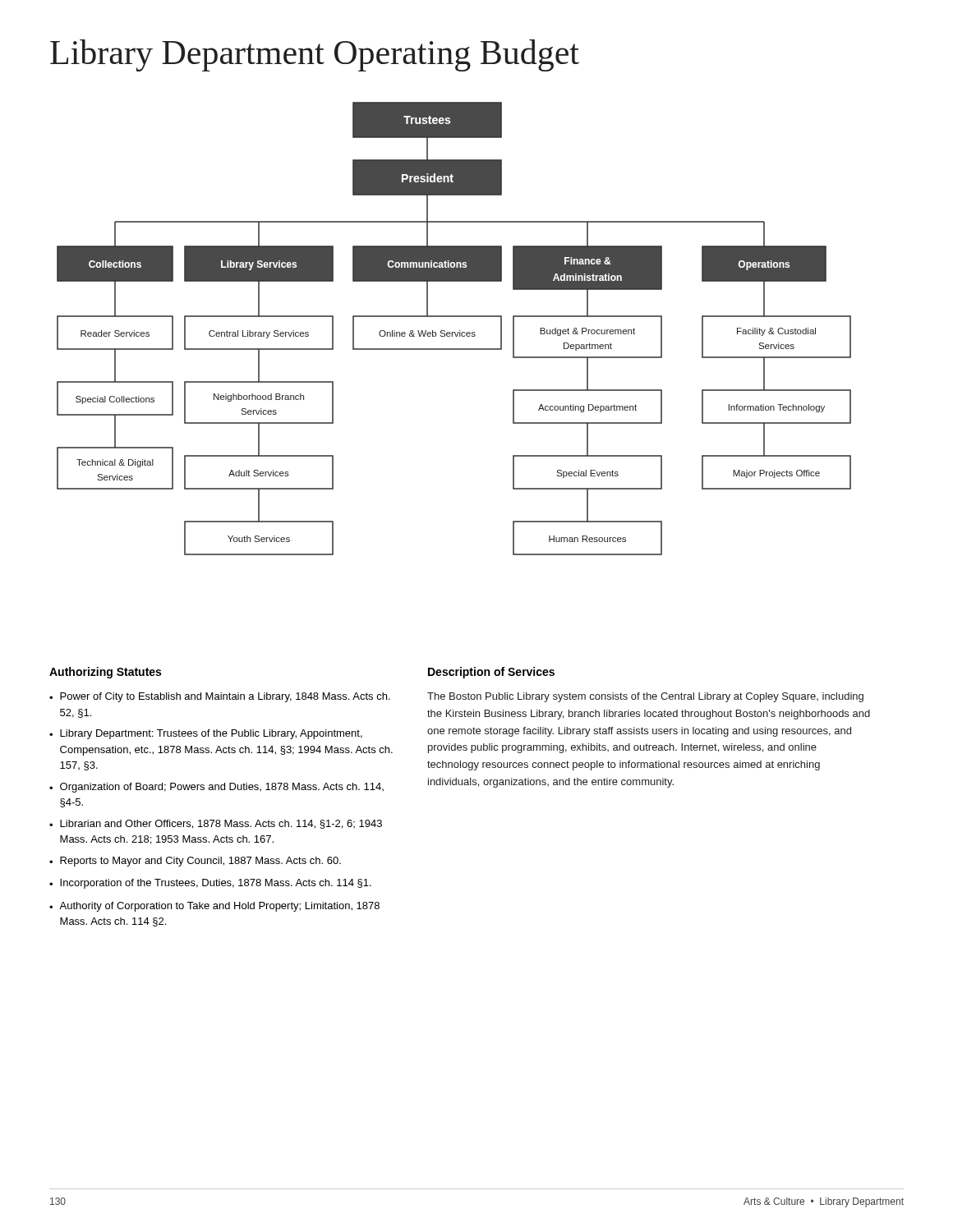The height and width of the screenshot is (1232, 953).
Task: Find "Library Department Operating Budget" on this page
Action: tap(314, 53)
